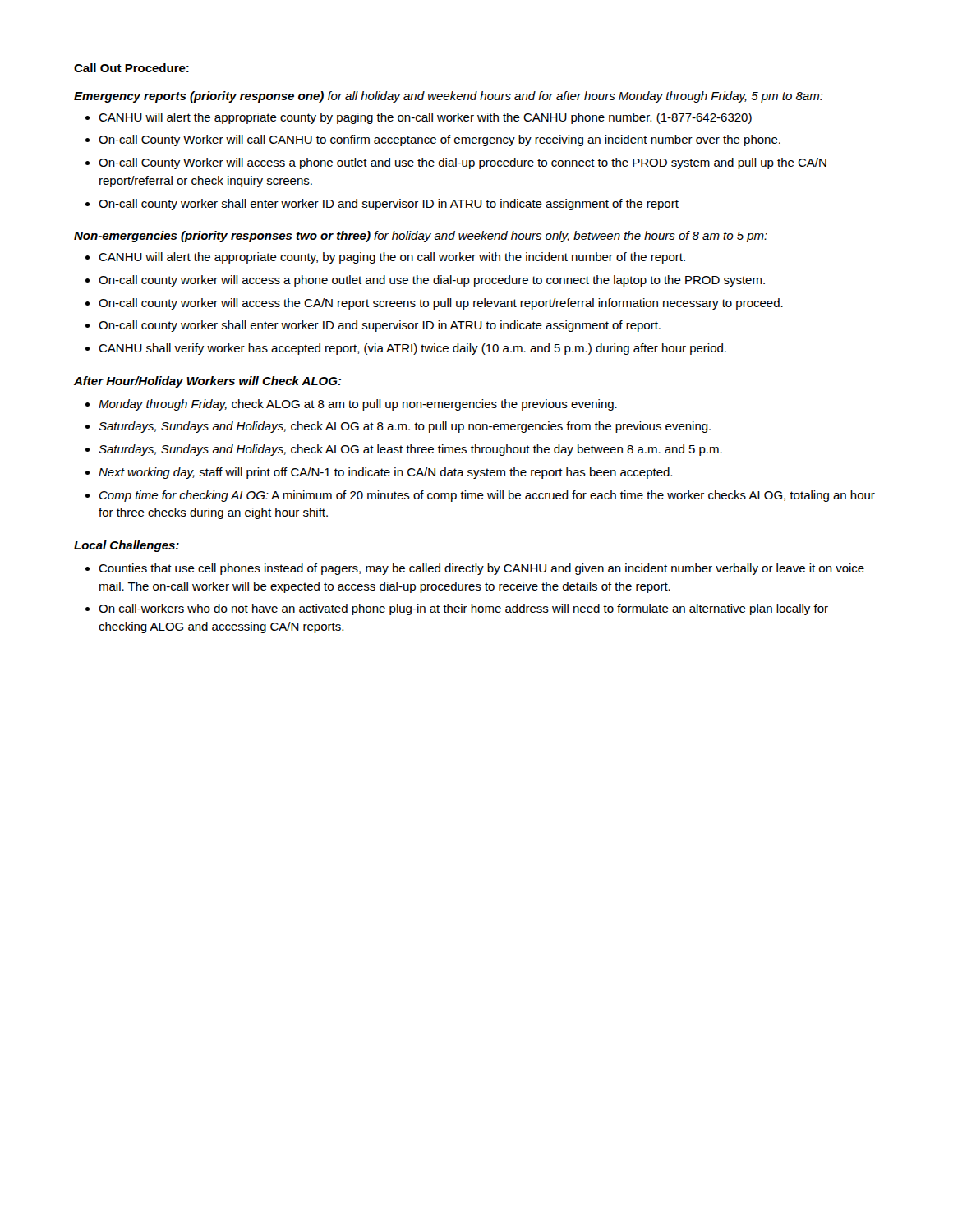This screenshot has height=1232, width=953.
Task: Find the passage starting "Counties that use cell"
Action: 482,577
